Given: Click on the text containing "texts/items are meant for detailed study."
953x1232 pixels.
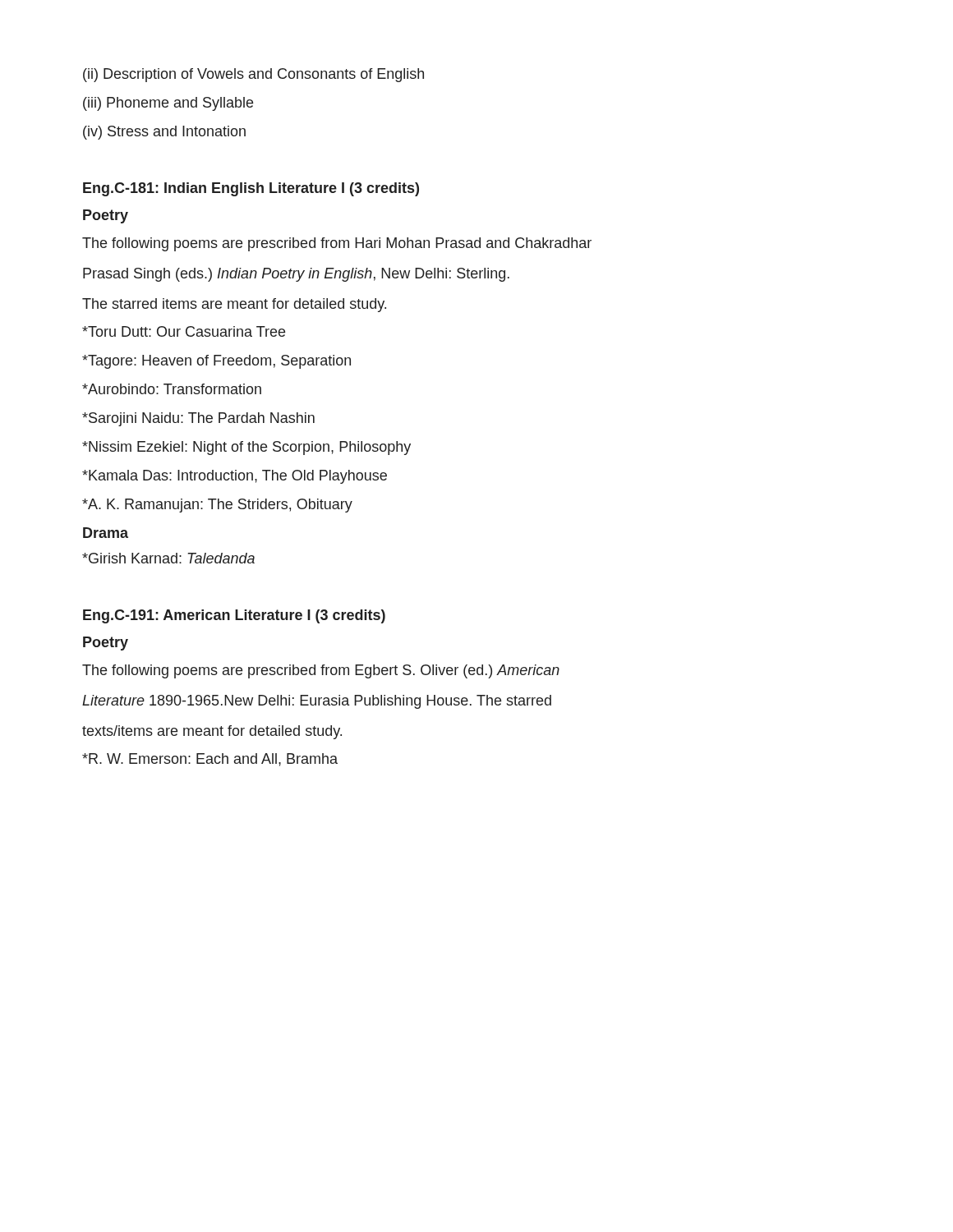Looking at the screenshot, I should click(213, 731).
